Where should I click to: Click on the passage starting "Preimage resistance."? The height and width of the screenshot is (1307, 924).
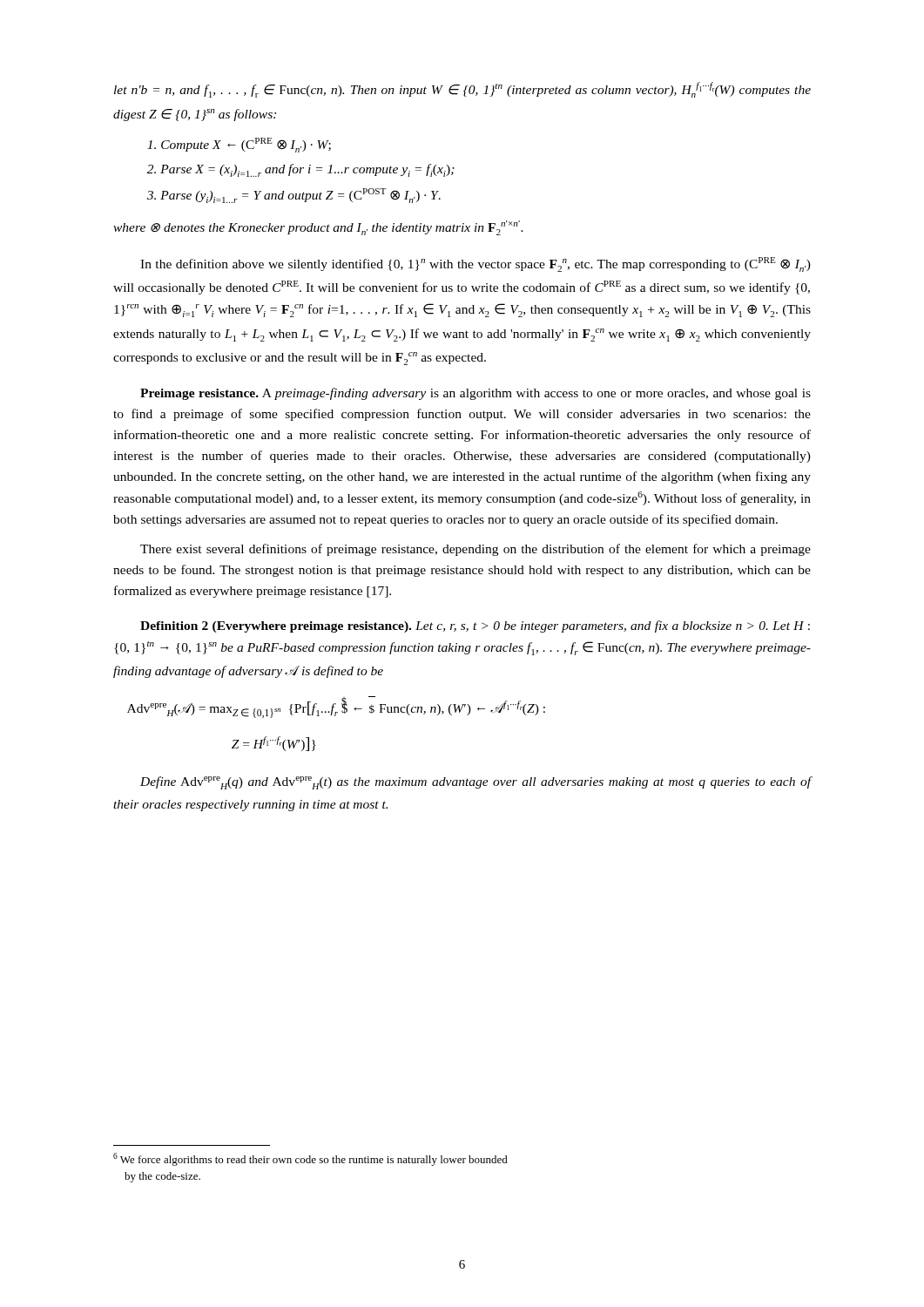pyautogui.click(x=199, y=392)
